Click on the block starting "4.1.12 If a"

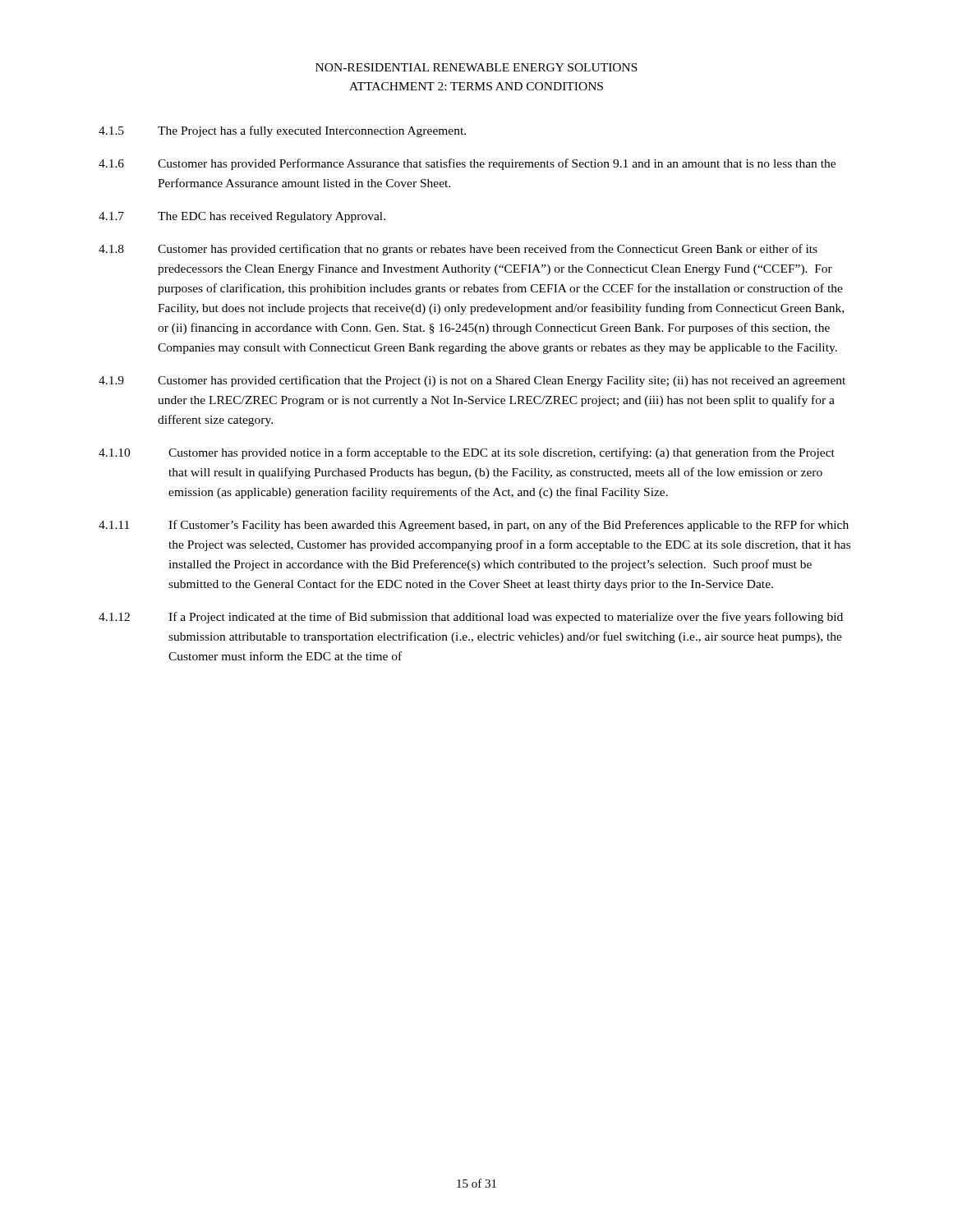(x=476, y=636)
